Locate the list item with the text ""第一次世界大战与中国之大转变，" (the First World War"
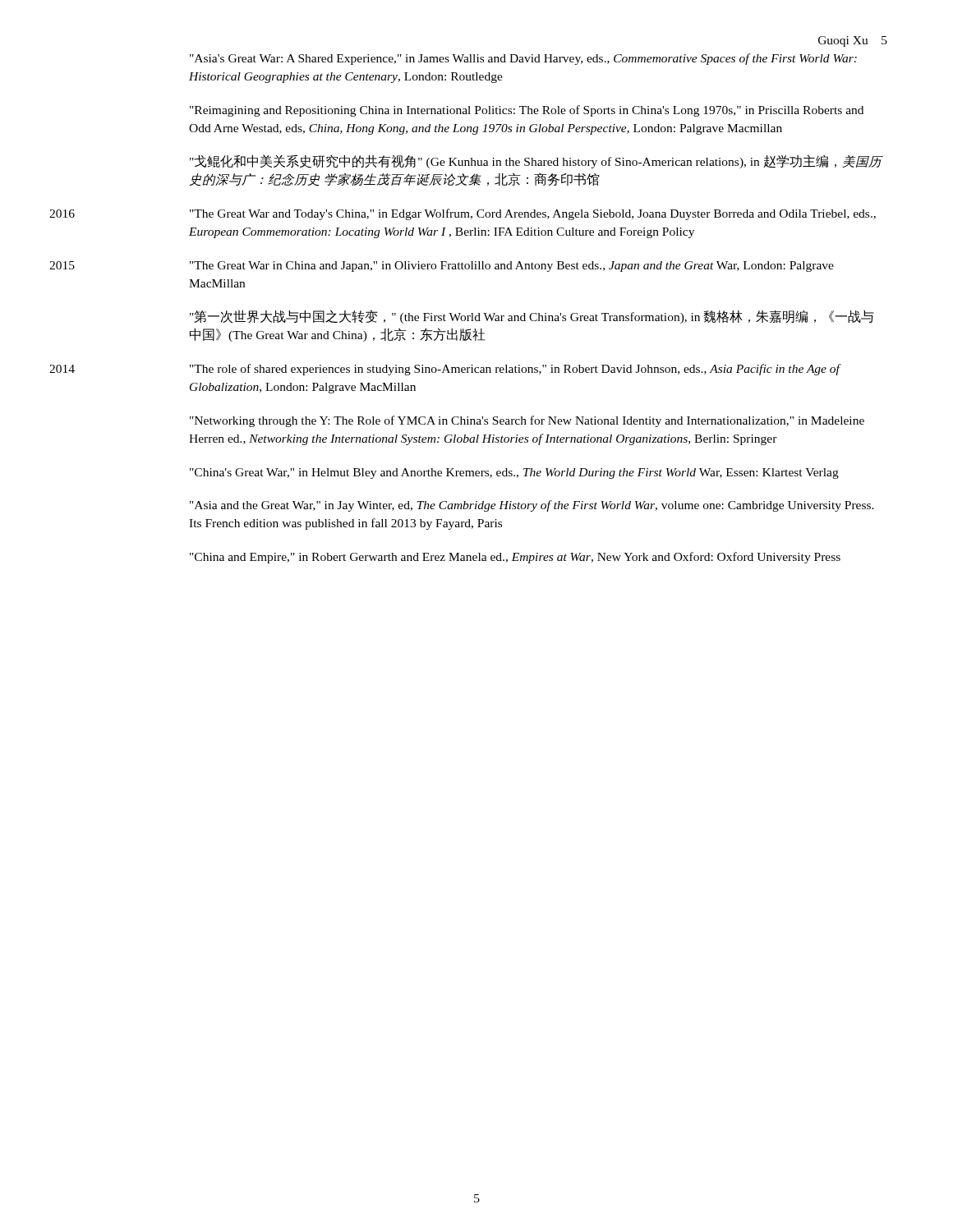This screenshot has height=1232, width=953. click(x=532, y=326)
